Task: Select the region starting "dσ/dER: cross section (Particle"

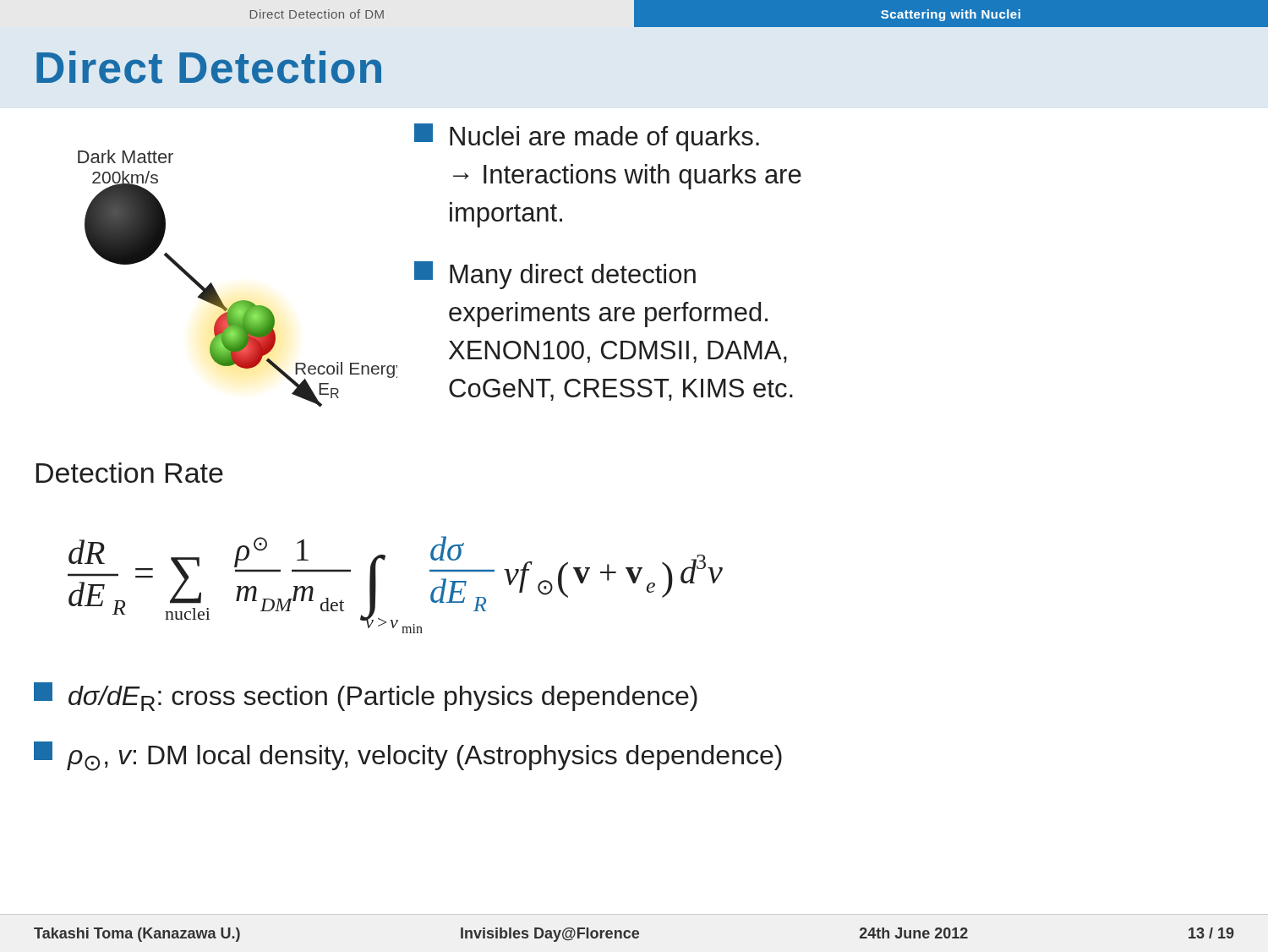Action: tap(366, 698)
